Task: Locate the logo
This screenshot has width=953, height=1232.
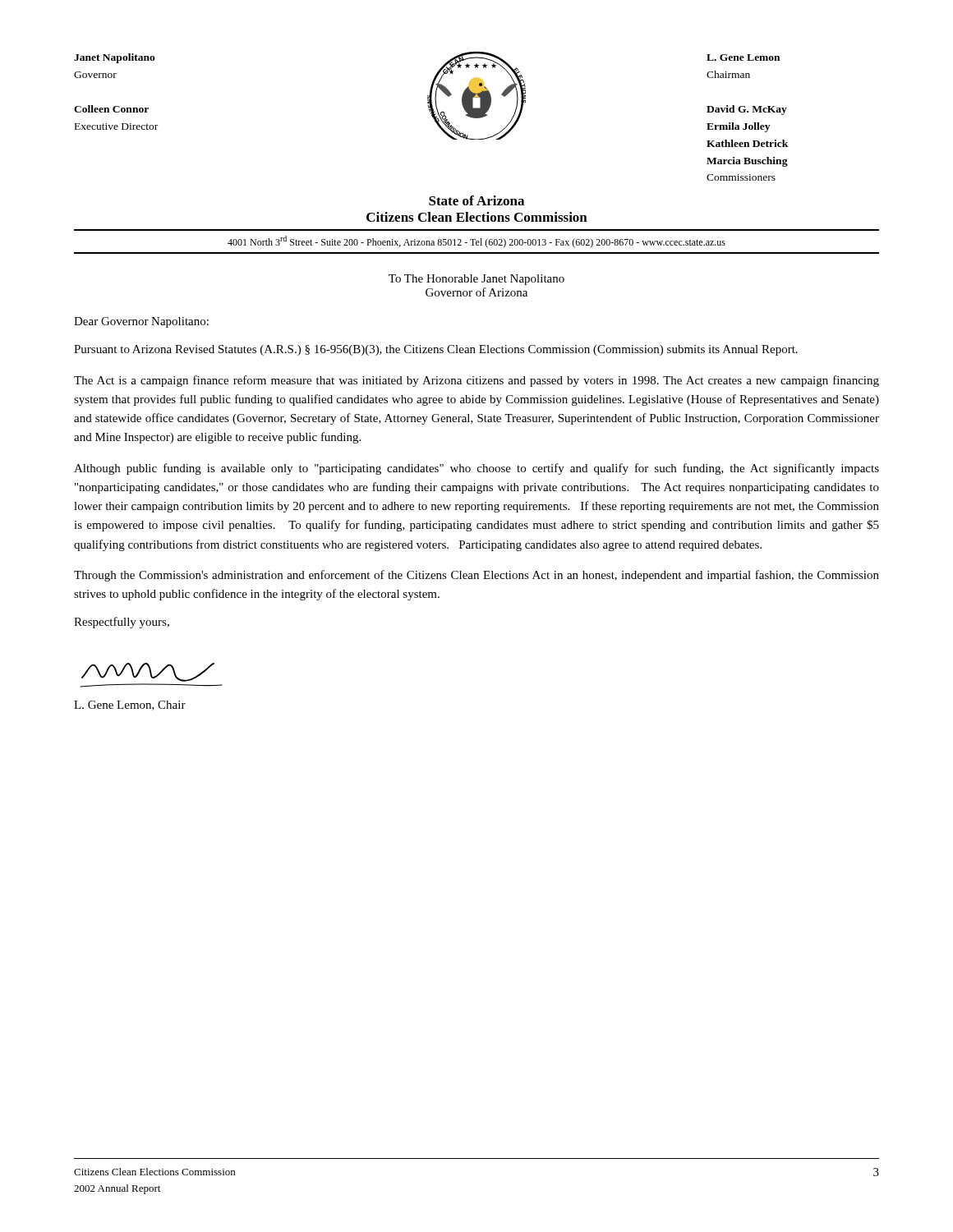Action: click(x=476, y=94)
